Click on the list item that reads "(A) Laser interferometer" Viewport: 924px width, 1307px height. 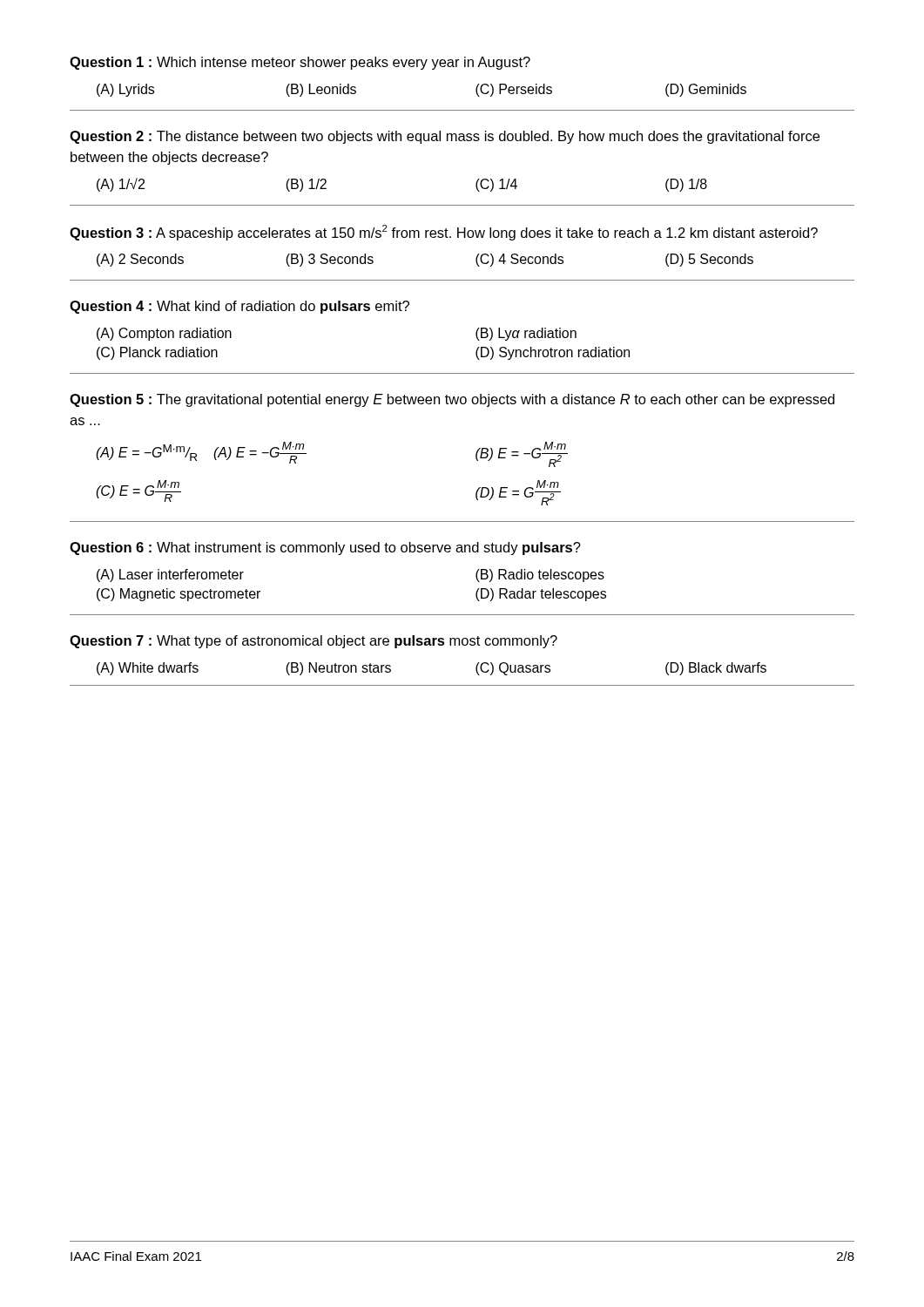475,584
